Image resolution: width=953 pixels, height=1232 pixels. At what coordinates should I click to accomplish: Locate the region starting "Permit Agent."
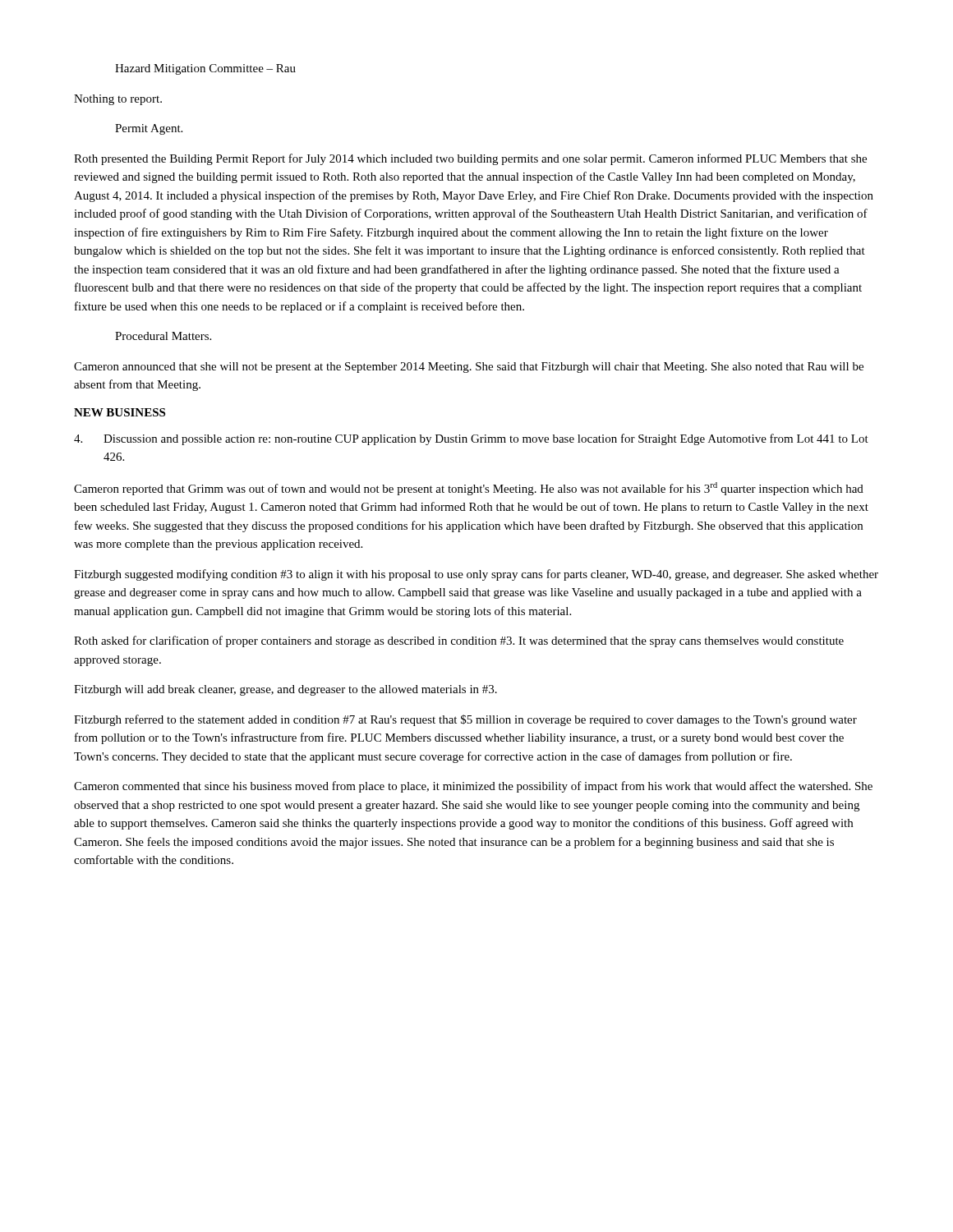149,129
